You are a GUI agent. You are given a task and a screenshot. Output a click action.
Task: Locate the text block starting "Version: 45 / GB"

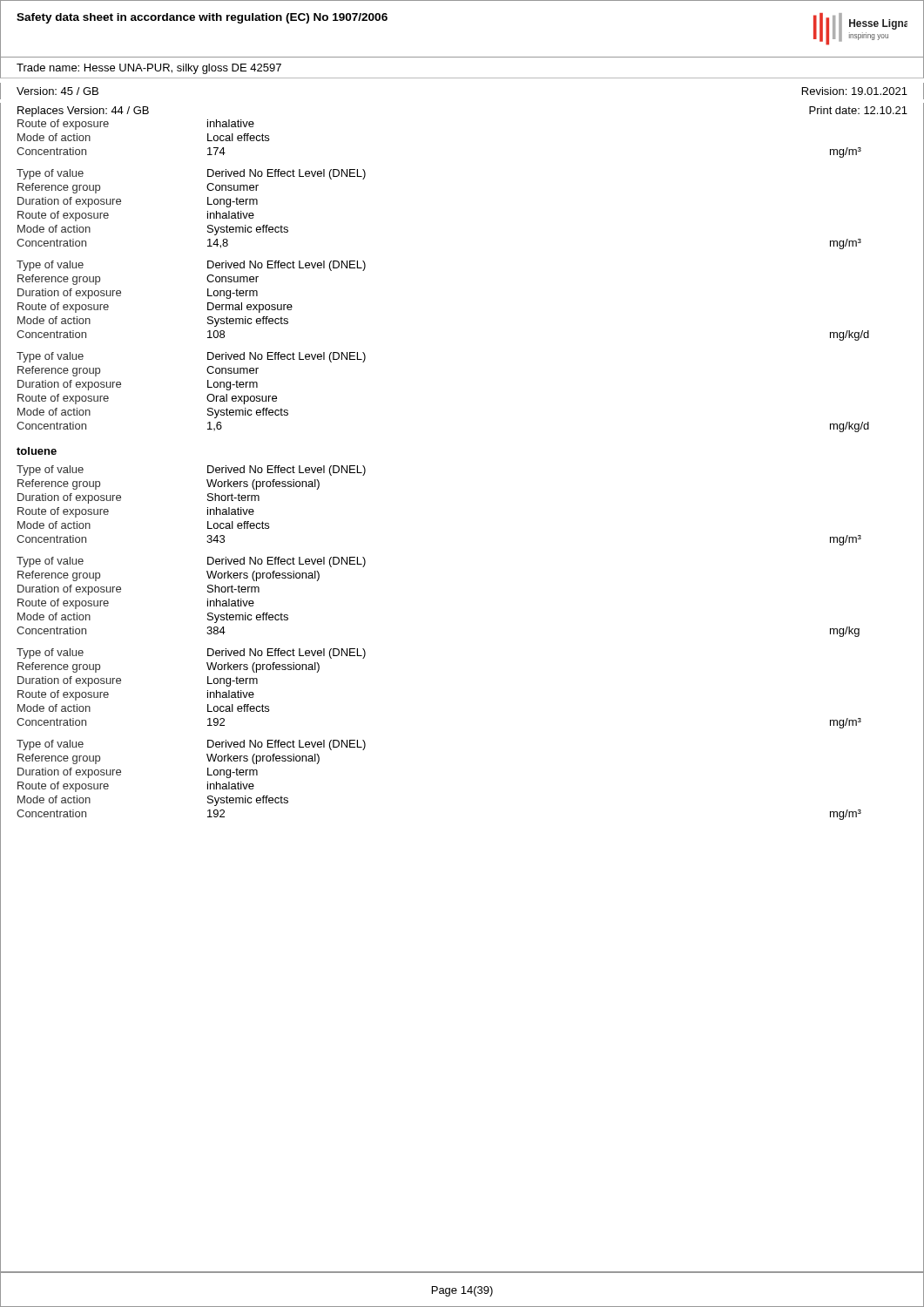tap(58, 91)
